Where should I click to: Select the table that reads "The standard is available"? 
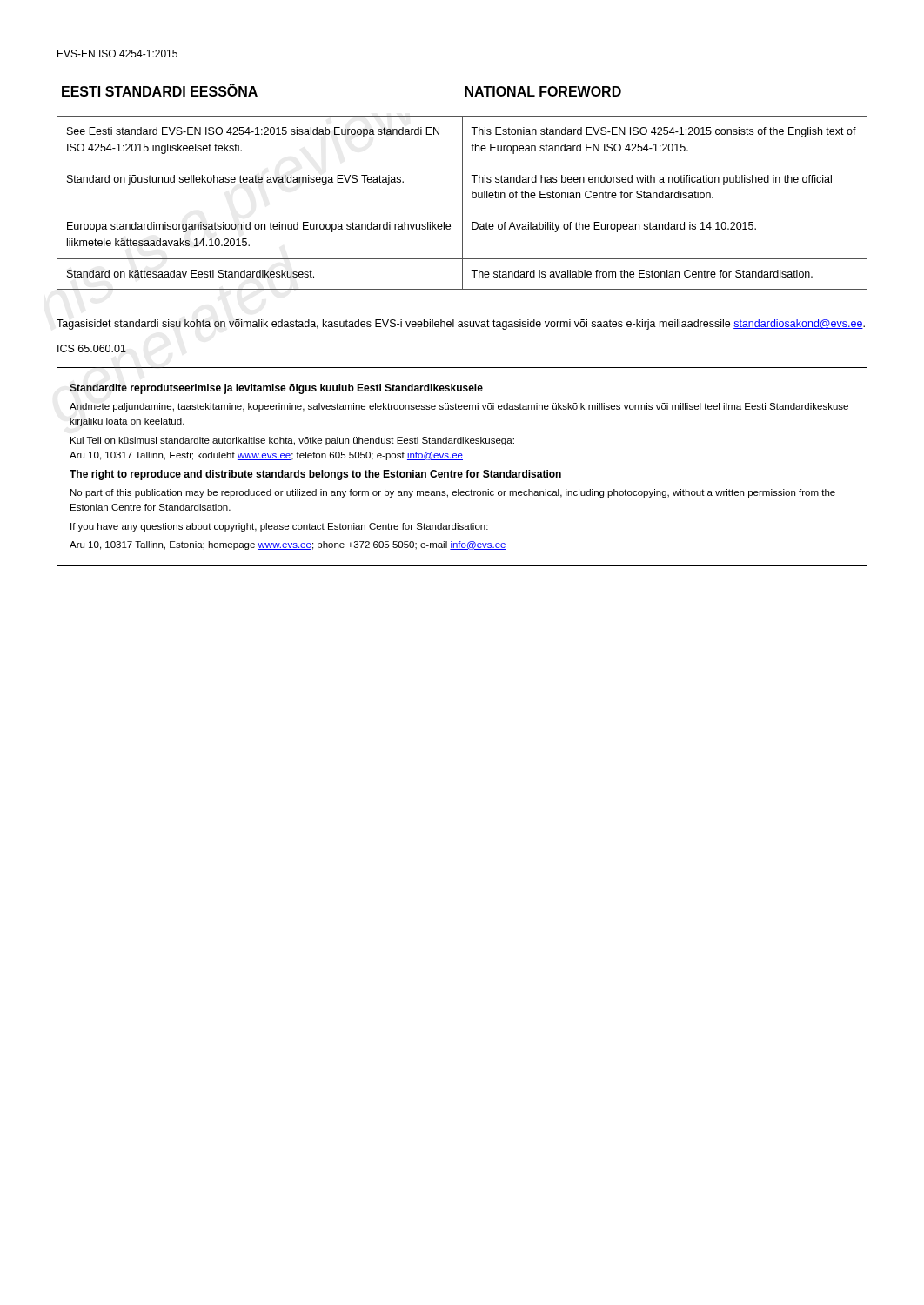pos(462,203)
